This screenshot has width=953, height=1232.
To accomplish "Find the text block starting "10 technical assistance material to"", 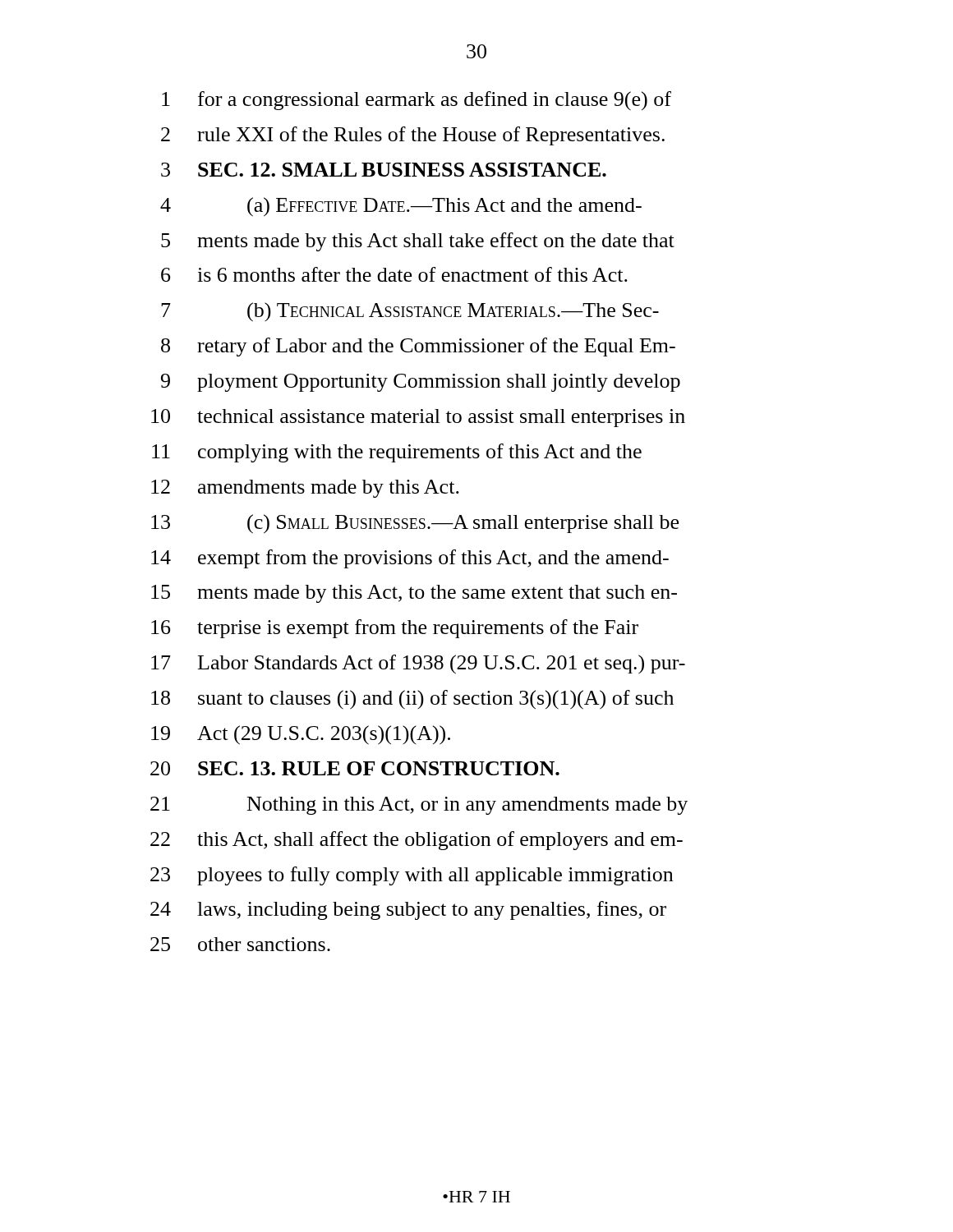I will pyautogui.click(x=489, y=417).
